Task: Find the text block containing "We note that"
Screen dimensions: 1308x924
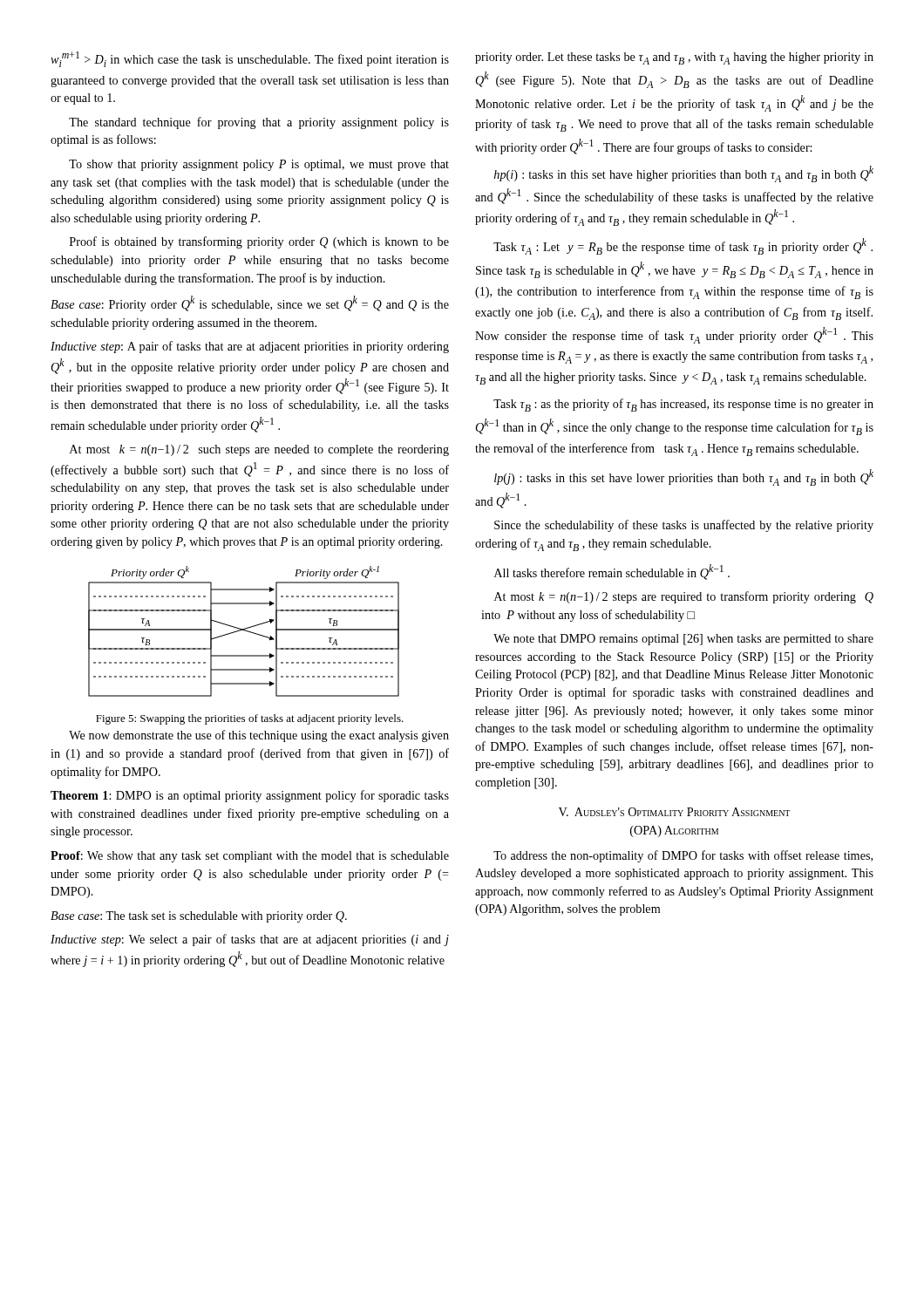Action: pyautogui.click(x=674, y=711)
